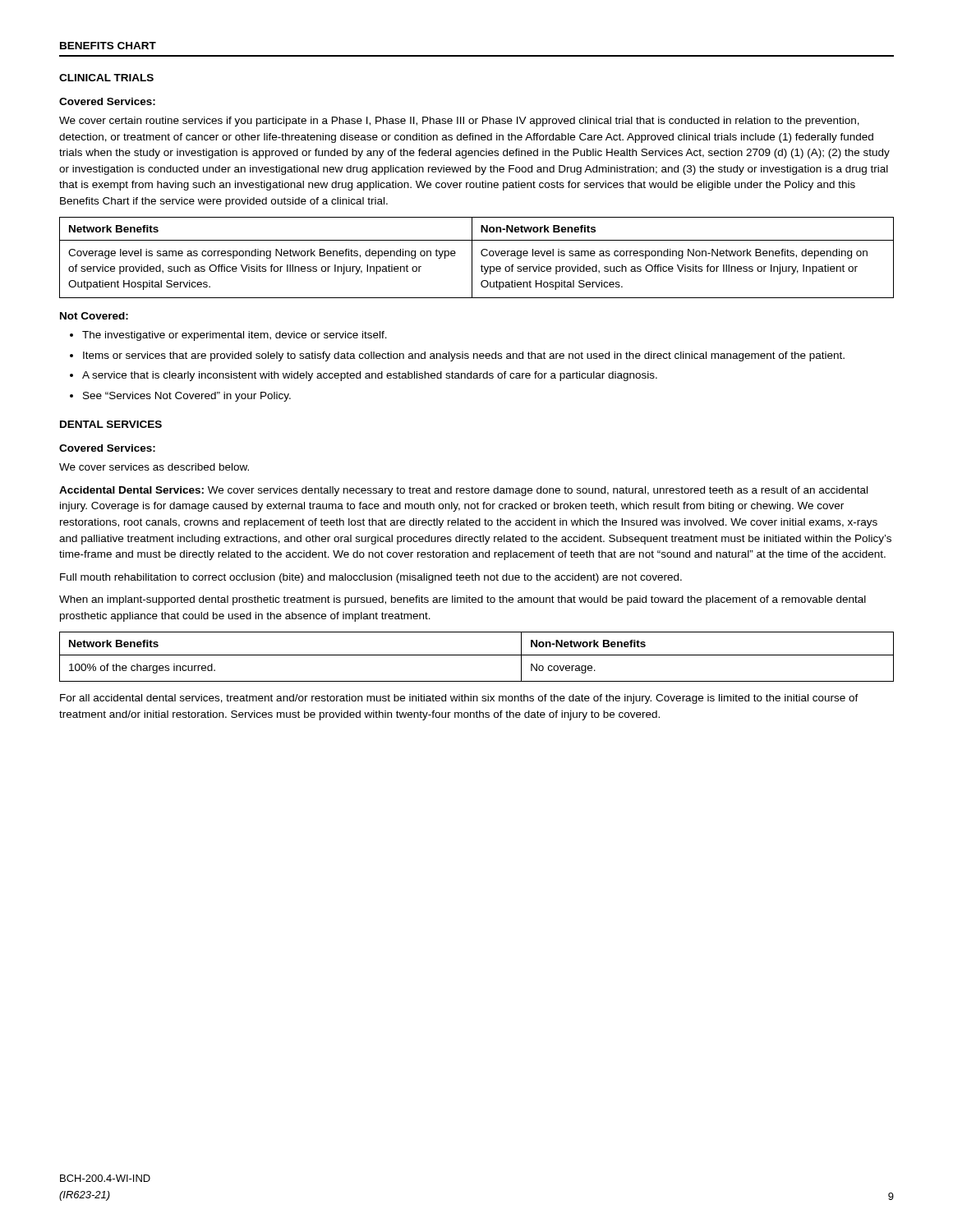Navigate to the element starting "We cover services as described below."
The image size is (953, 1232).
click(x=154, y=467)
